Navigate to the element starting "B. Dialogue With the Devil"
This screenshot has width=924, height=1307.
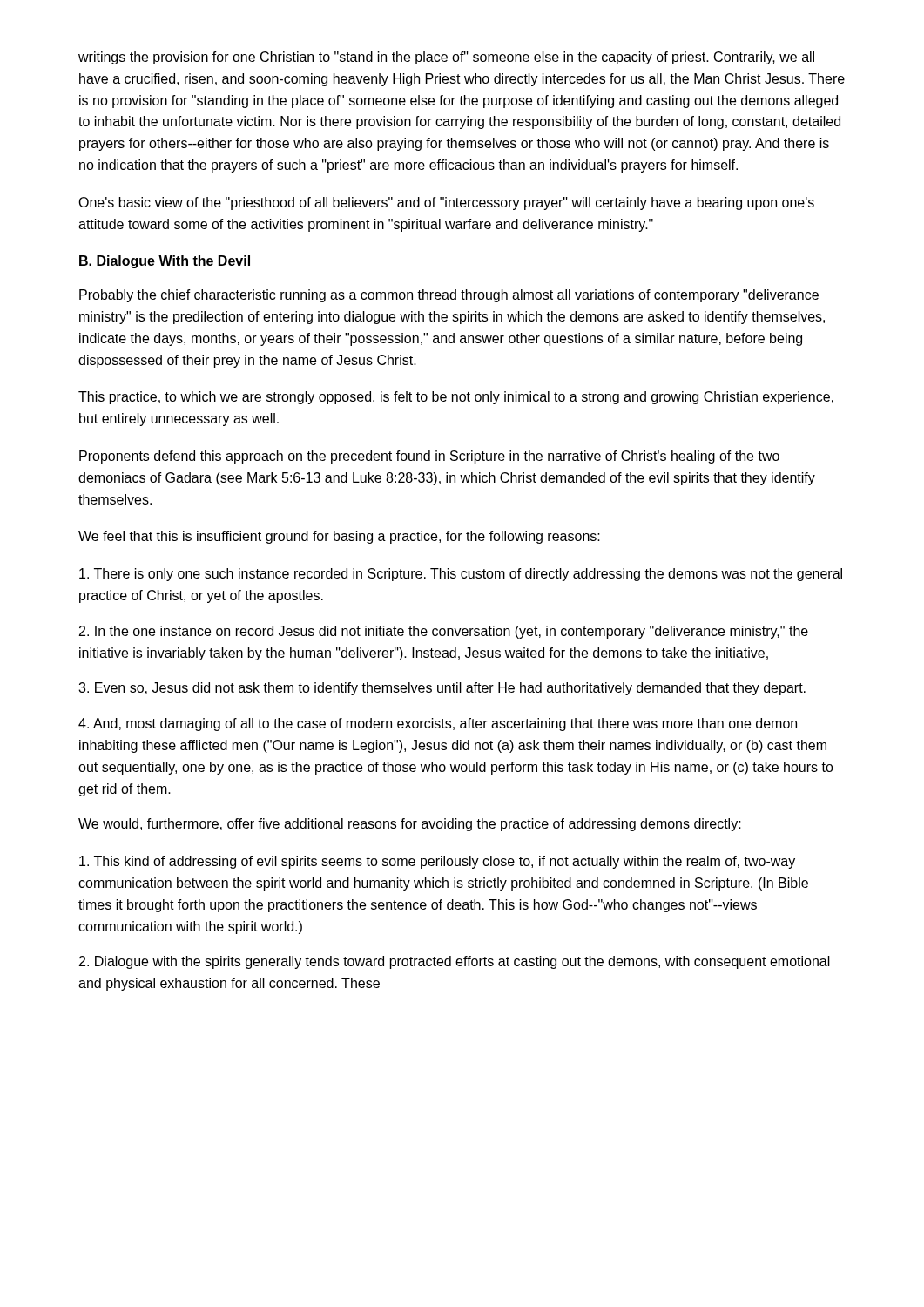coord(165,261)
